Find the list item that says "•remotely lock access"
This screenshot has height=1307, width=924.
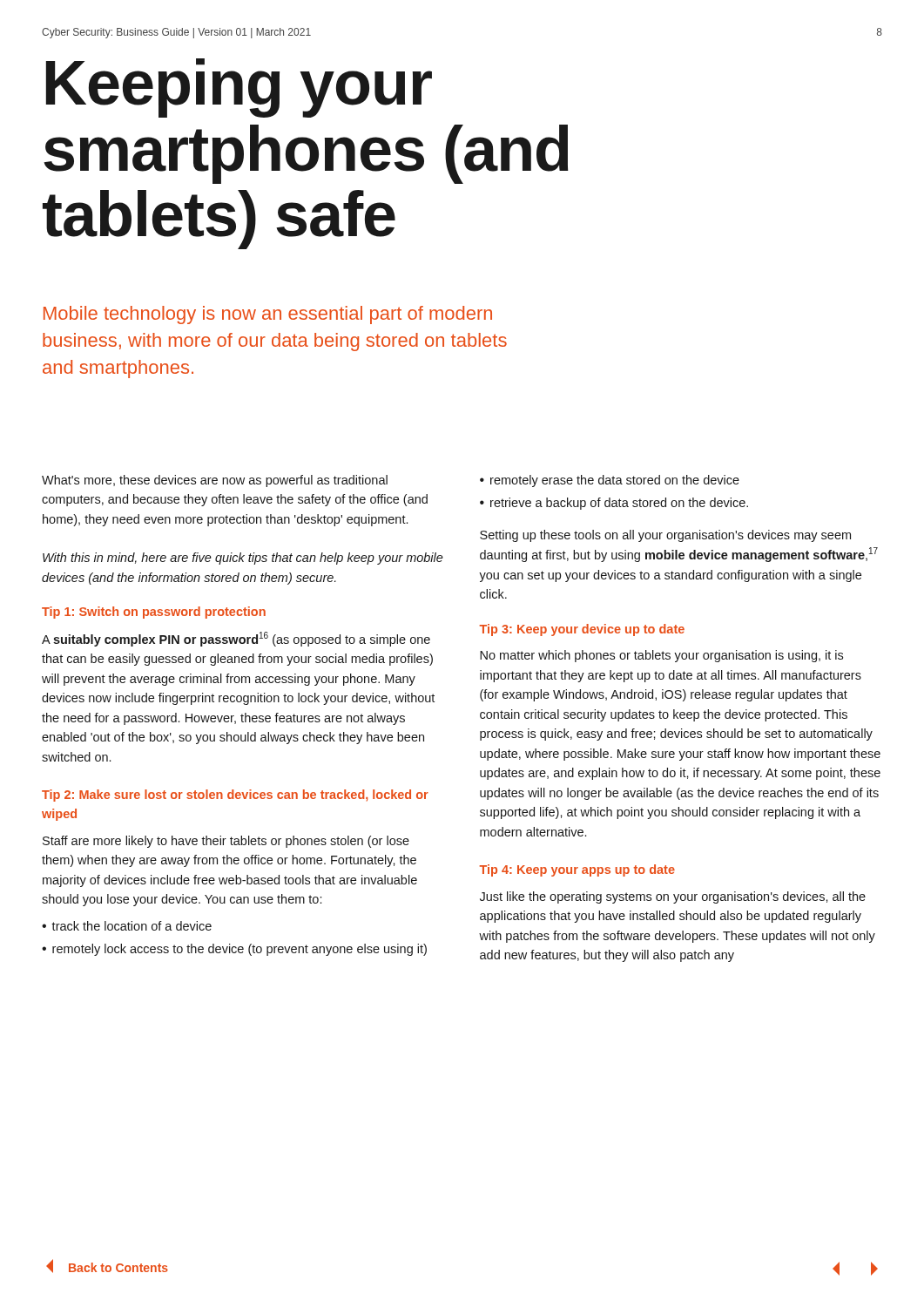point(243,949)
